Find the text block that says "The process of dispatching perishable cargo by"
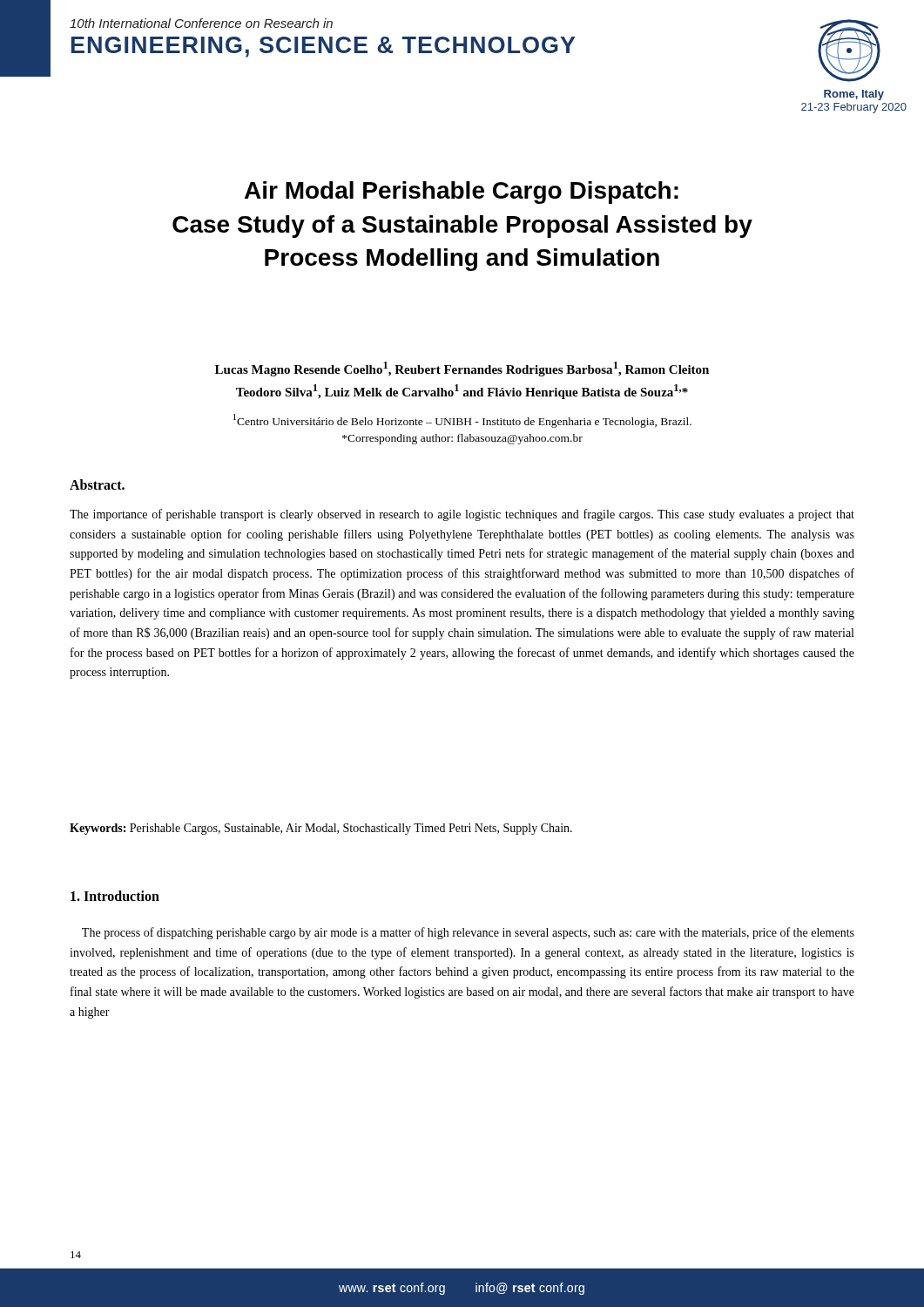The height and width of the screenshot is (1307, 924). click(x=462, y=972)
